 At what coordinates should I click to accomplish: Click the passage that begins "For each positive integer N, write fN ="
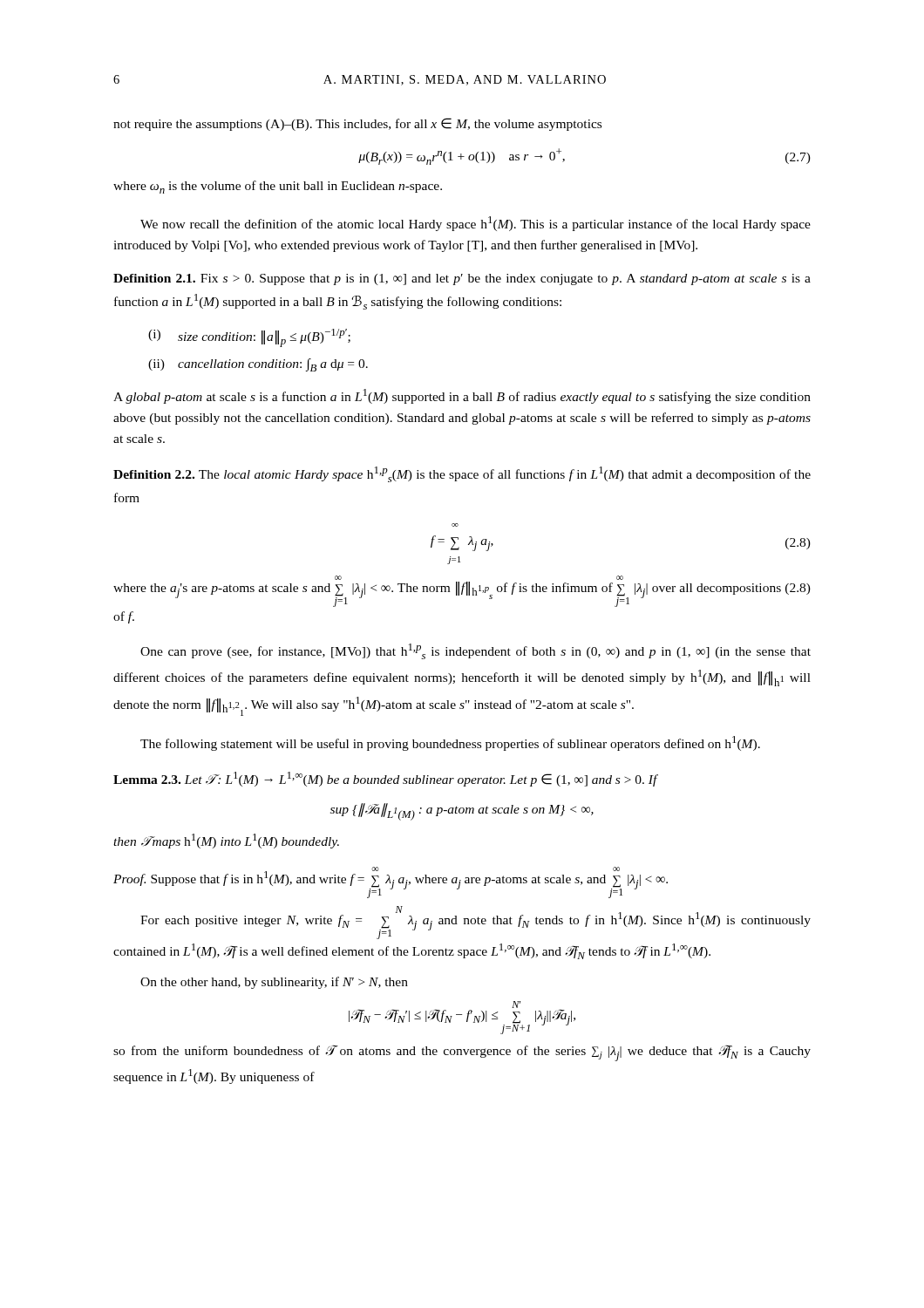[462, 934]
